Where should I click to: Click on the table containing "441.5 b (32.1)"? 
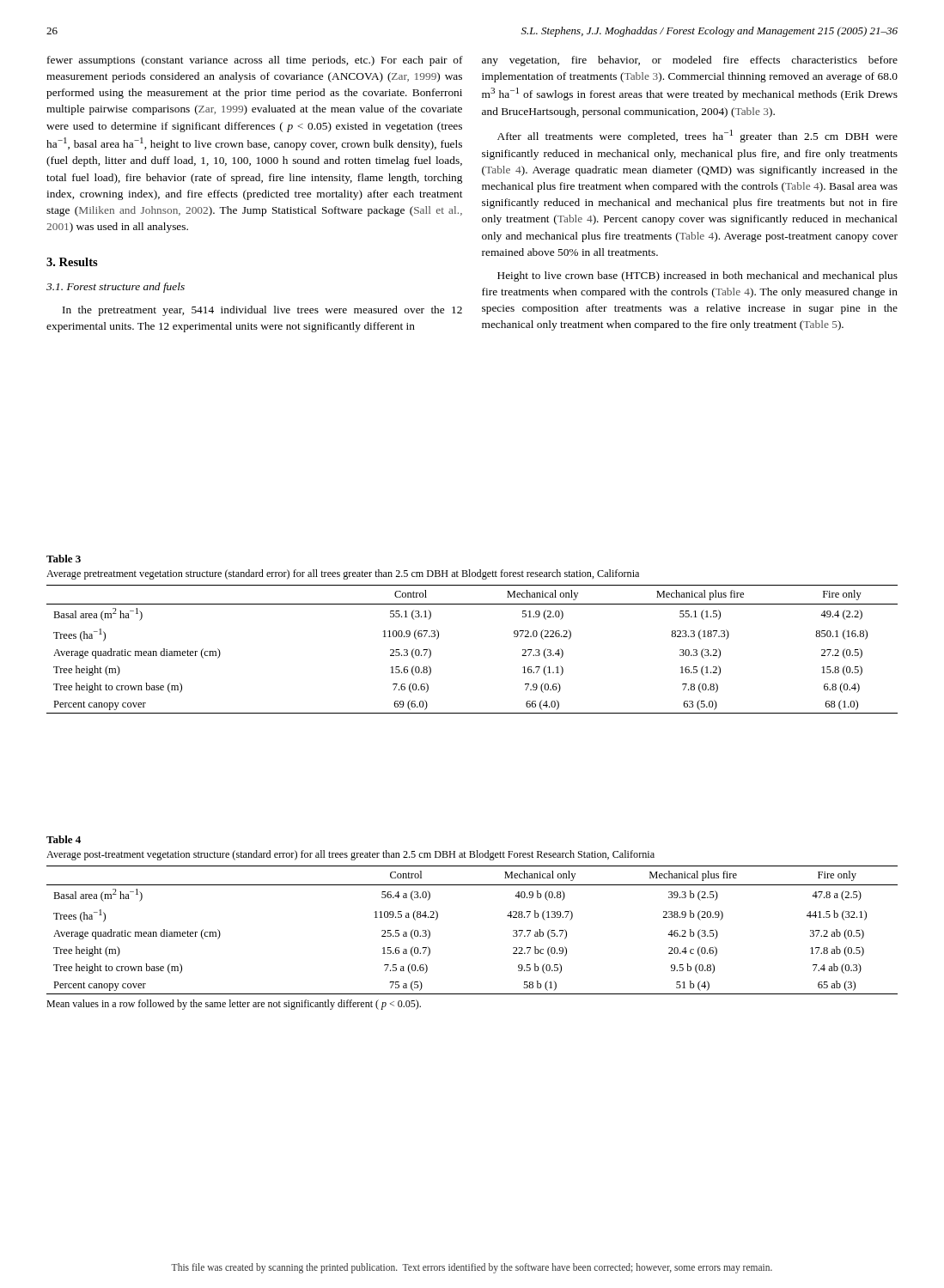point(472,930)
